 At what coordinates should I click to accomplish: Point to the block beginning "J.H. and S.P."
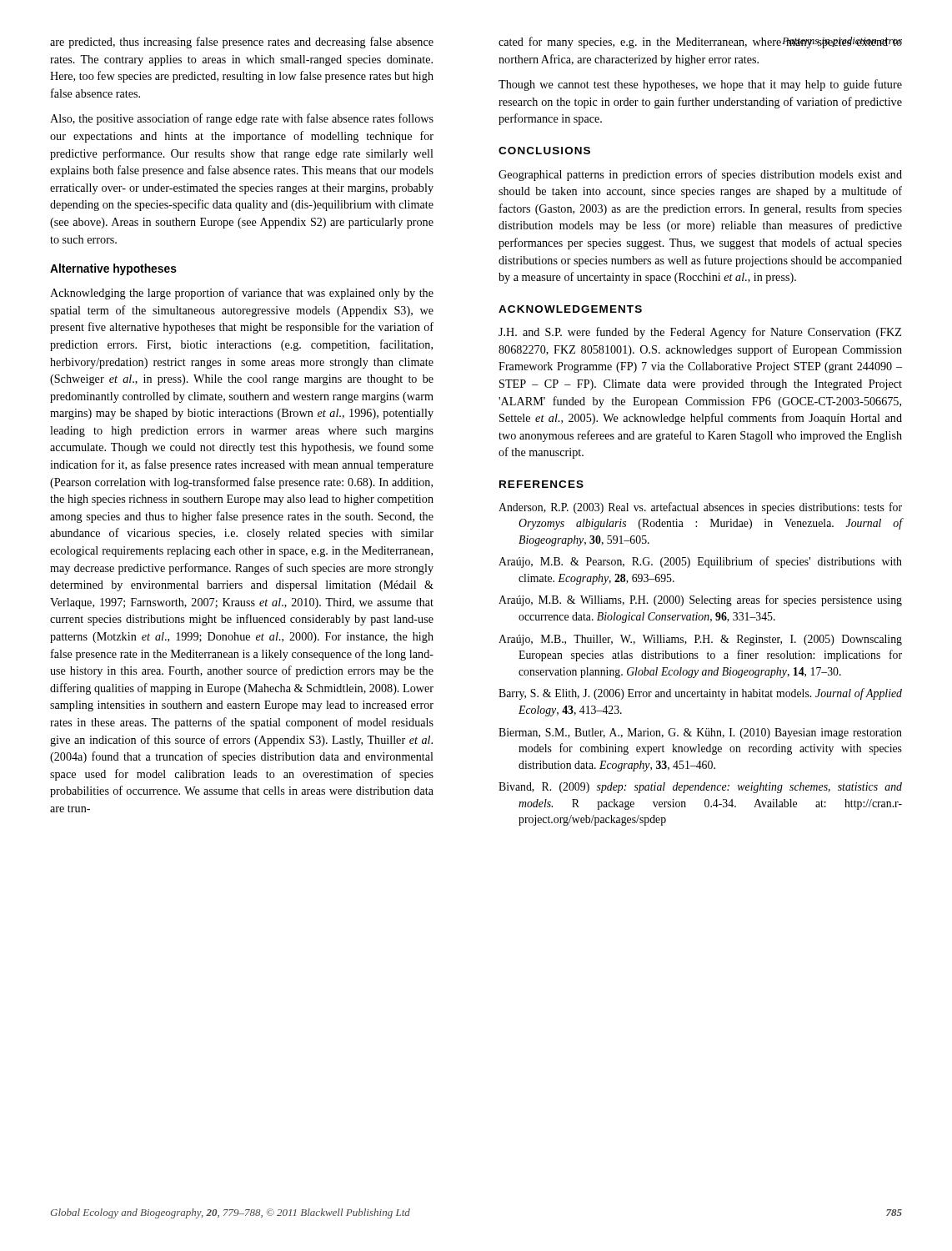tap(700, 393)
